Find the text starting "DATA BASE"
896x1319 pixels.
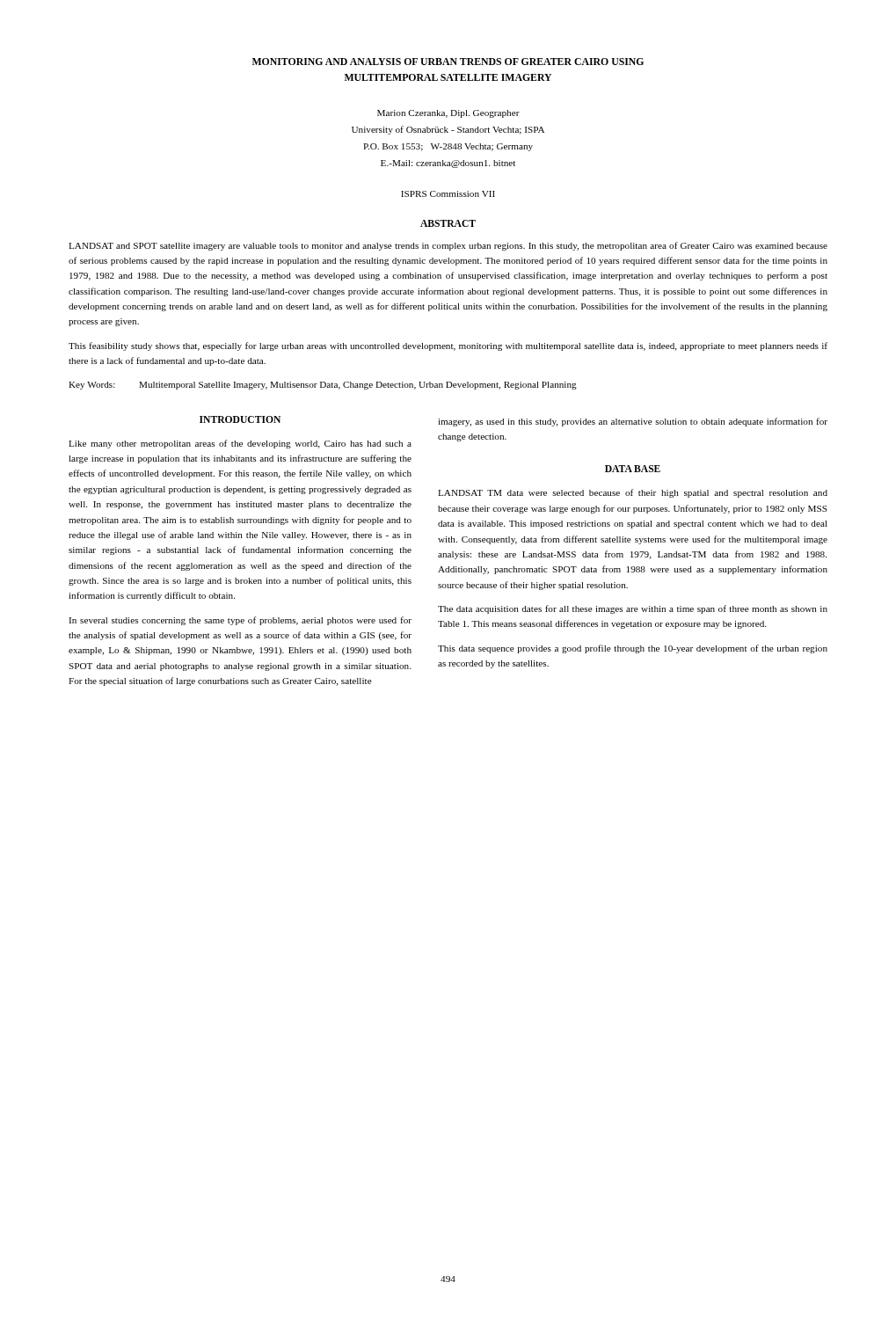point(633,469)
